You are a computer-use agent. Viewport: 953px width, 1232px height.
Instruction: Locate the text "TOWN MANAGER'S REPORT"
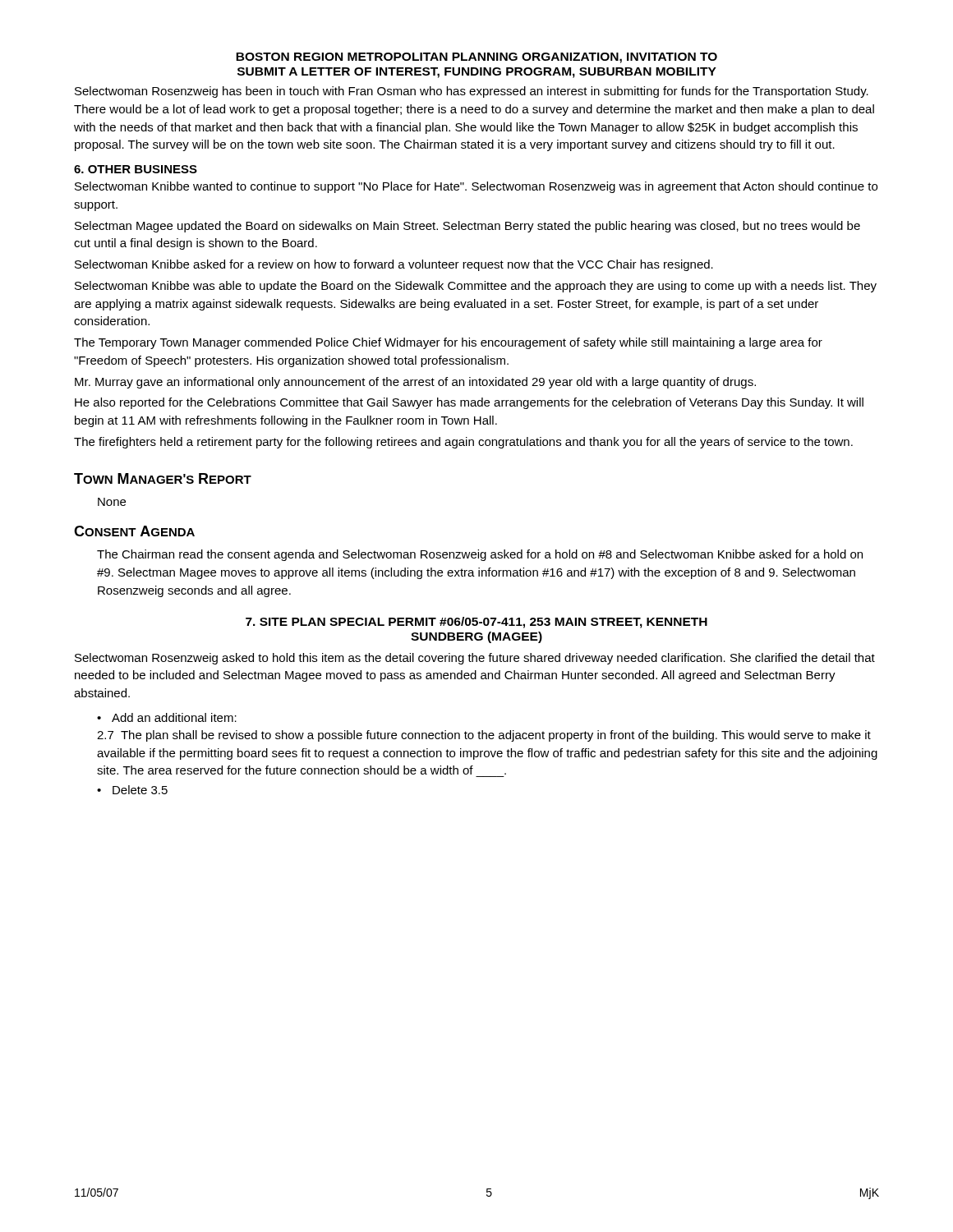[163, 478]
